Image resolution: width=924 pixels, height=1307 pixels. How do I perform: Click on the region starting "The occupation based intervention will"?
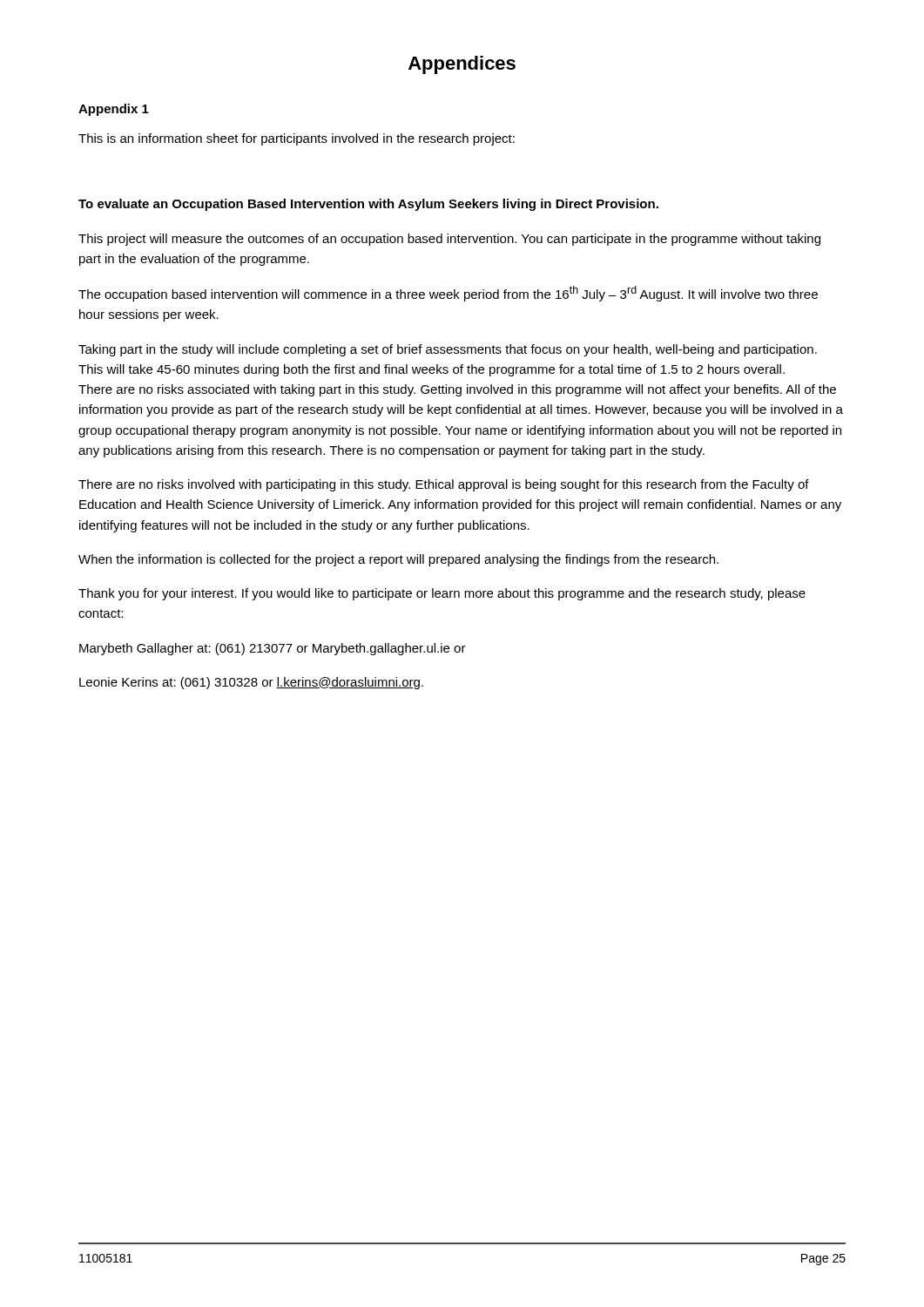[448, 303]
